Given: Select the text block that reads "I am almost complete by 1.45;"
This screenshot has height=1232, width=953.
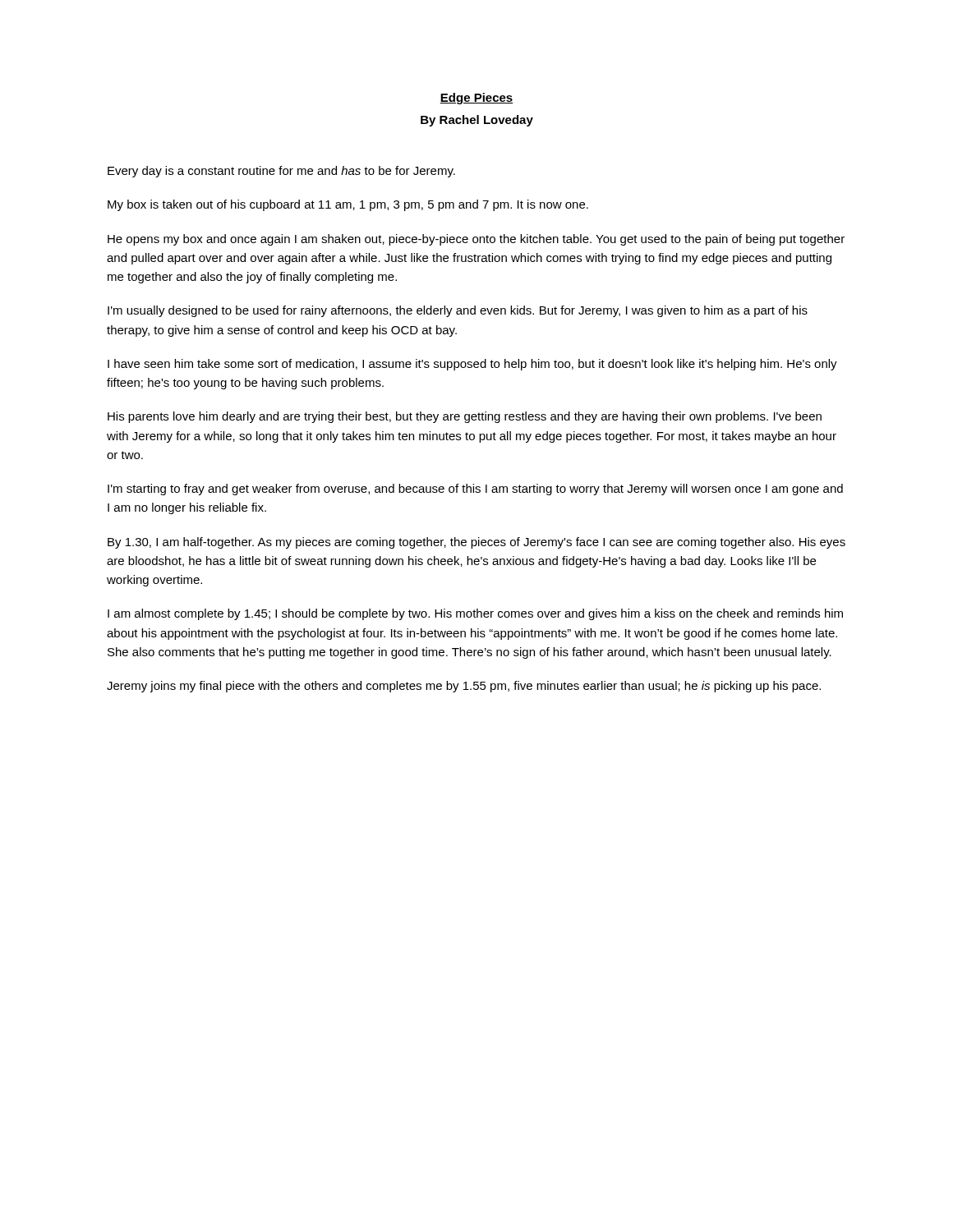Looking at the screenshot, I should tap(475, 632).
